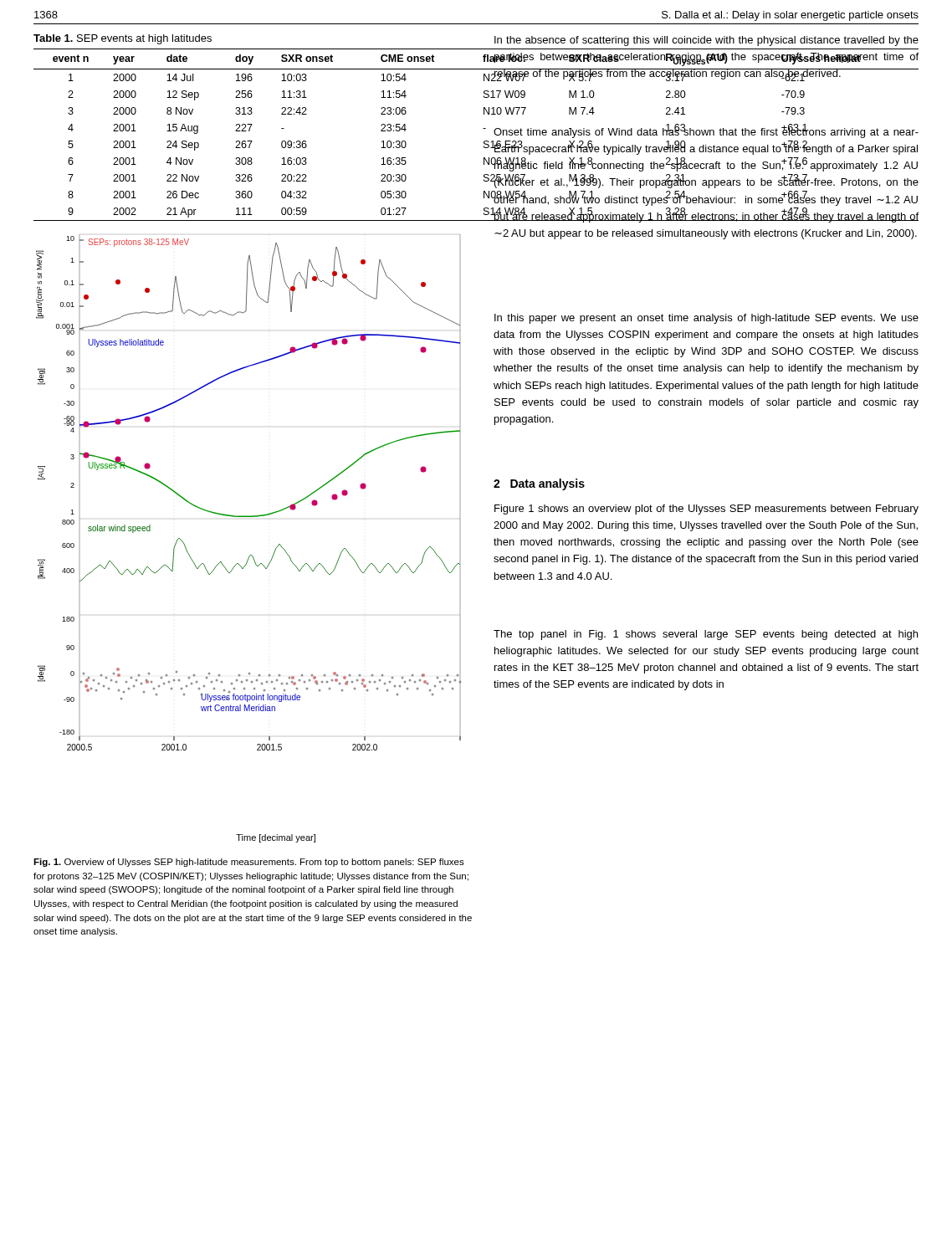Screen dimensions: 1255x952
Task: Select the text block starting "The top panel in Fig. 1 shows several"
Action: click(x=706, y=659)
